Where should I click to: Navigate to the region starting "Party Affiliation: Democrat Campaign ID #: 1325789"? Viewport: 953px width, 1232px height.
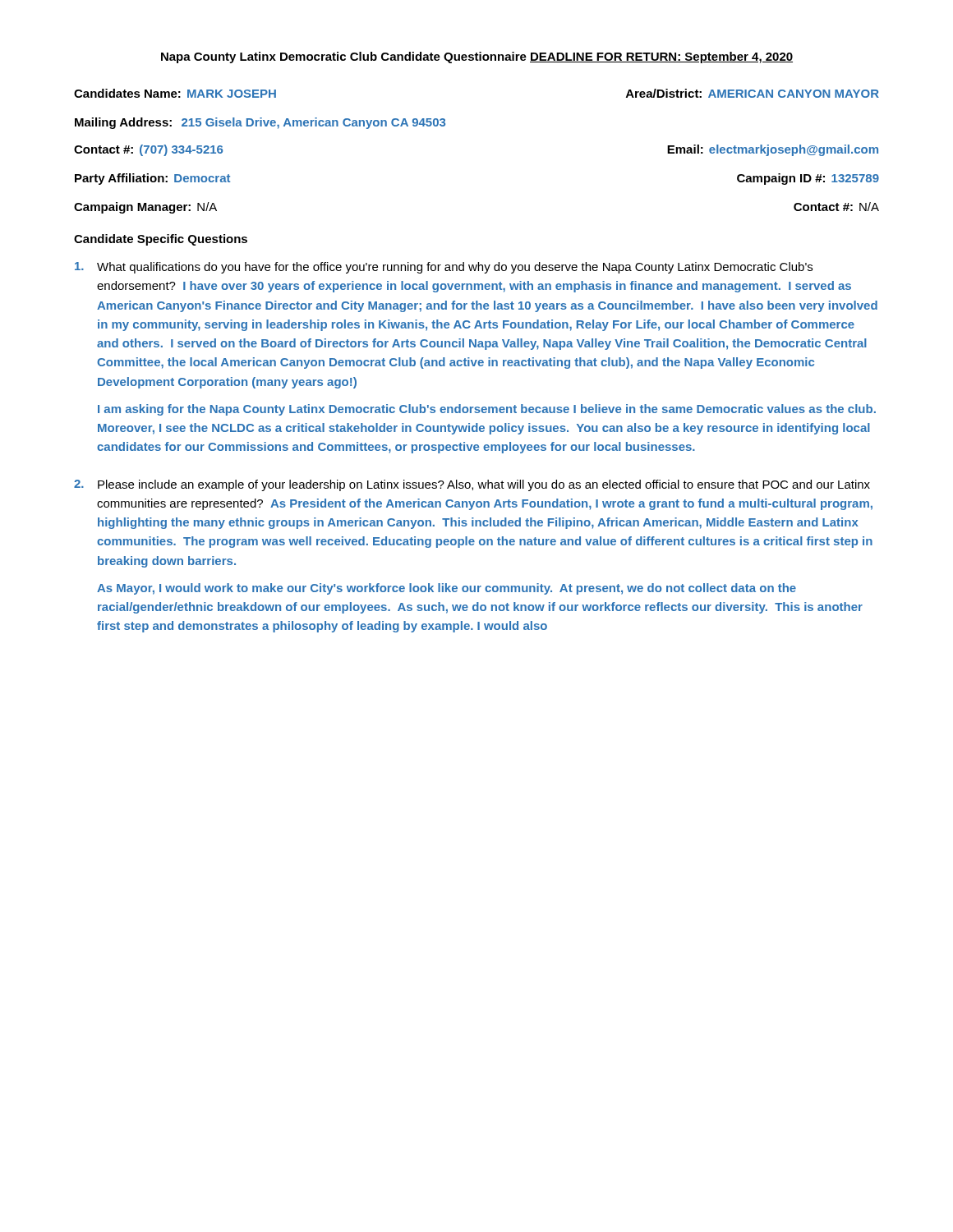click(152, 179)
